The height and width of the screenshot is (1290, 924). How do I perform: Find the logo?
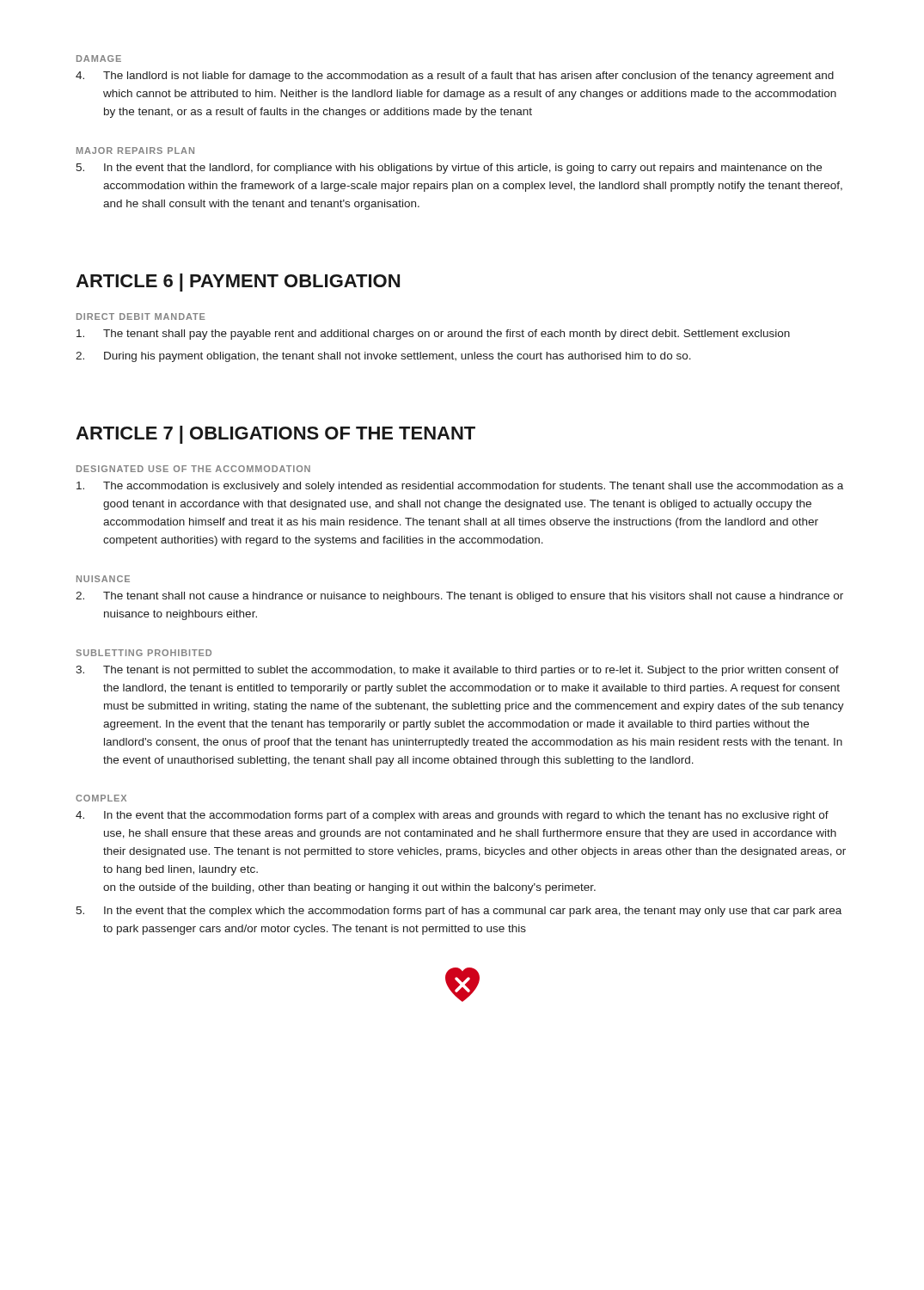click(462, 986)
